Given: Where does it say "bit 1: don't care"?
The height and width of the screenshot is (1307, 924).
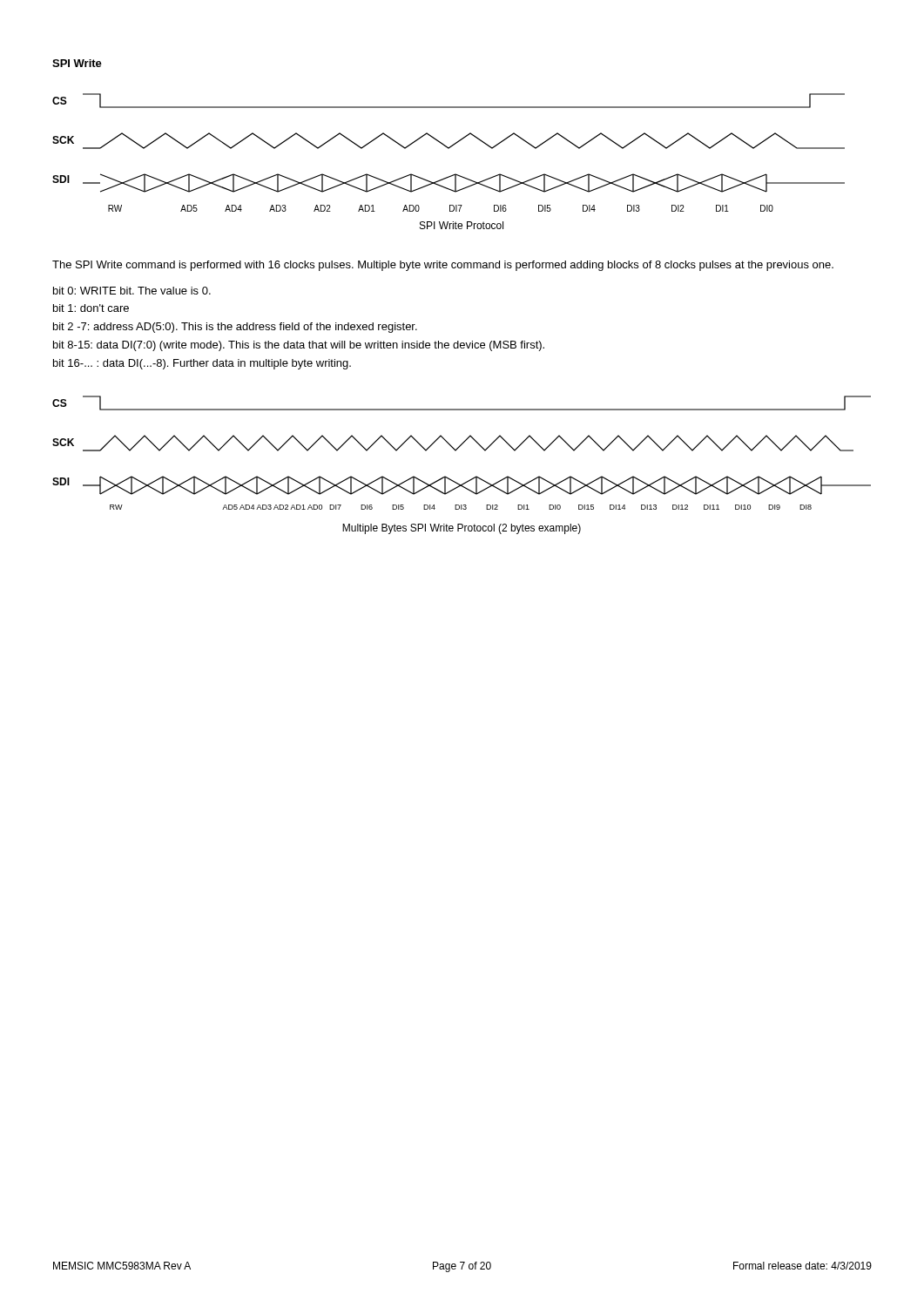Looking at the screenshot, I should 91,308.
